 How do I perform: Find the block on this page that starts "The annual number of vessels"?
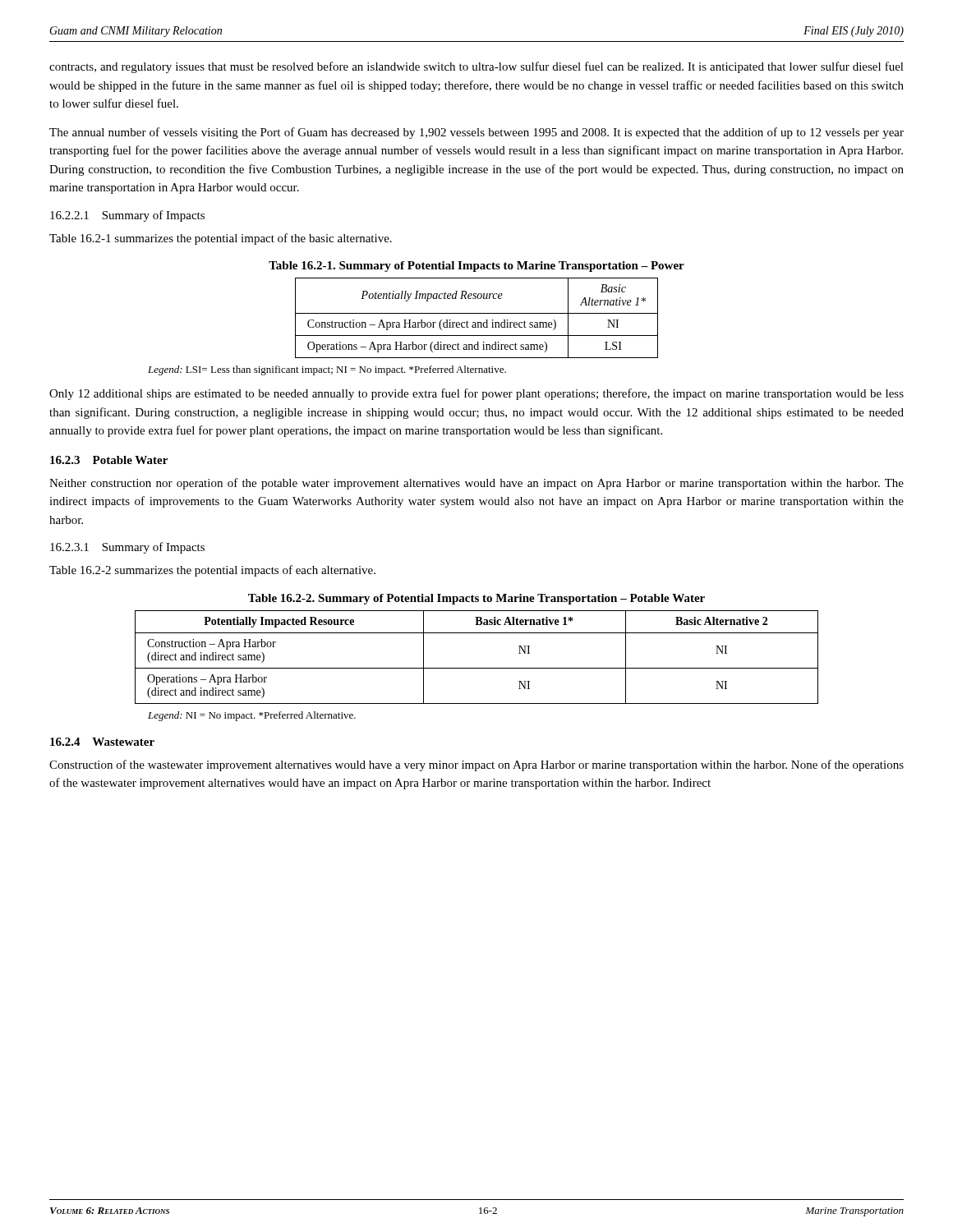[x=476, y=160]
